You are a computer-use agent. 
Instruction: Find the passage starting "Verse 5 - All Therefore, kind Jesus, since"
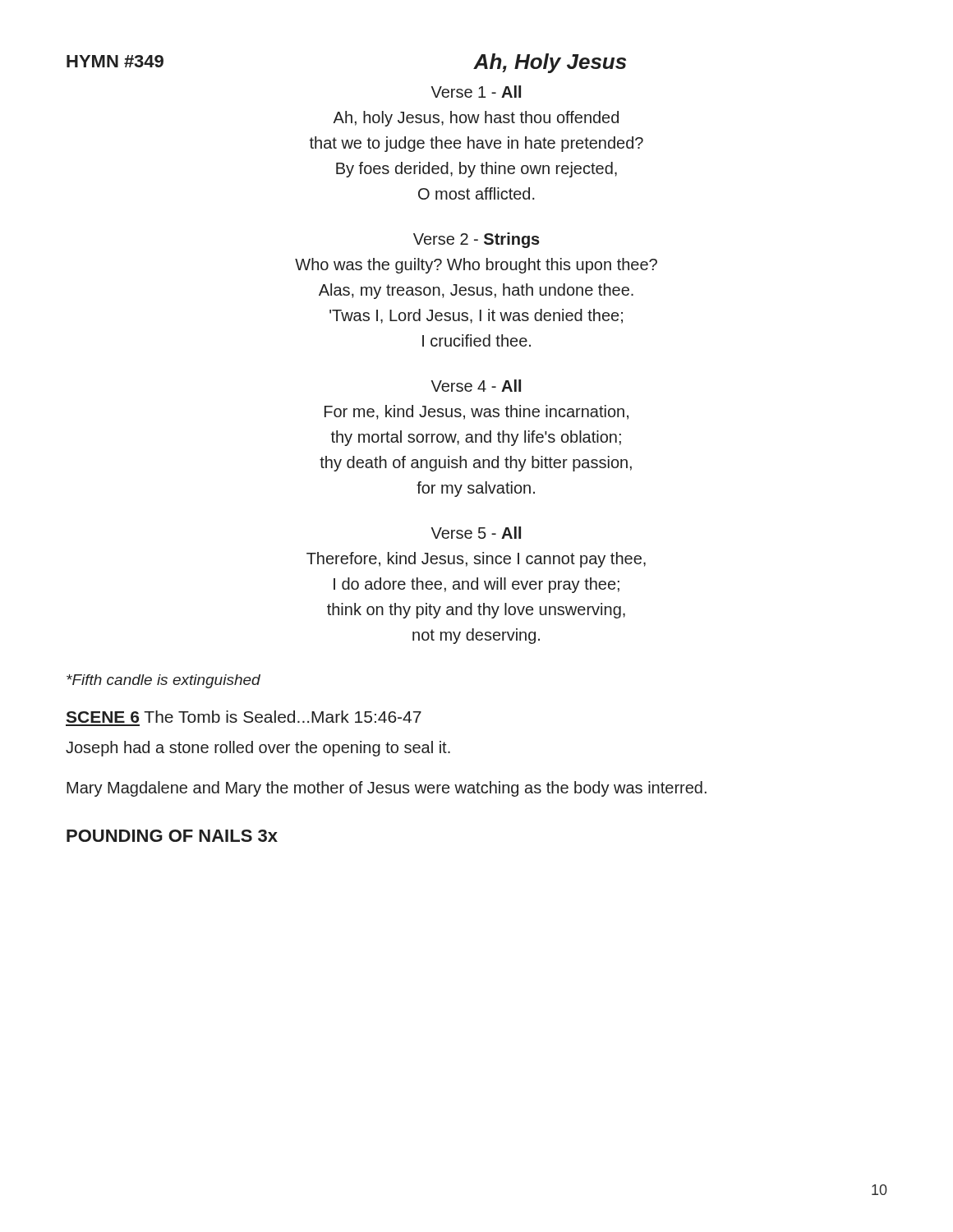(x=476, y=586)
